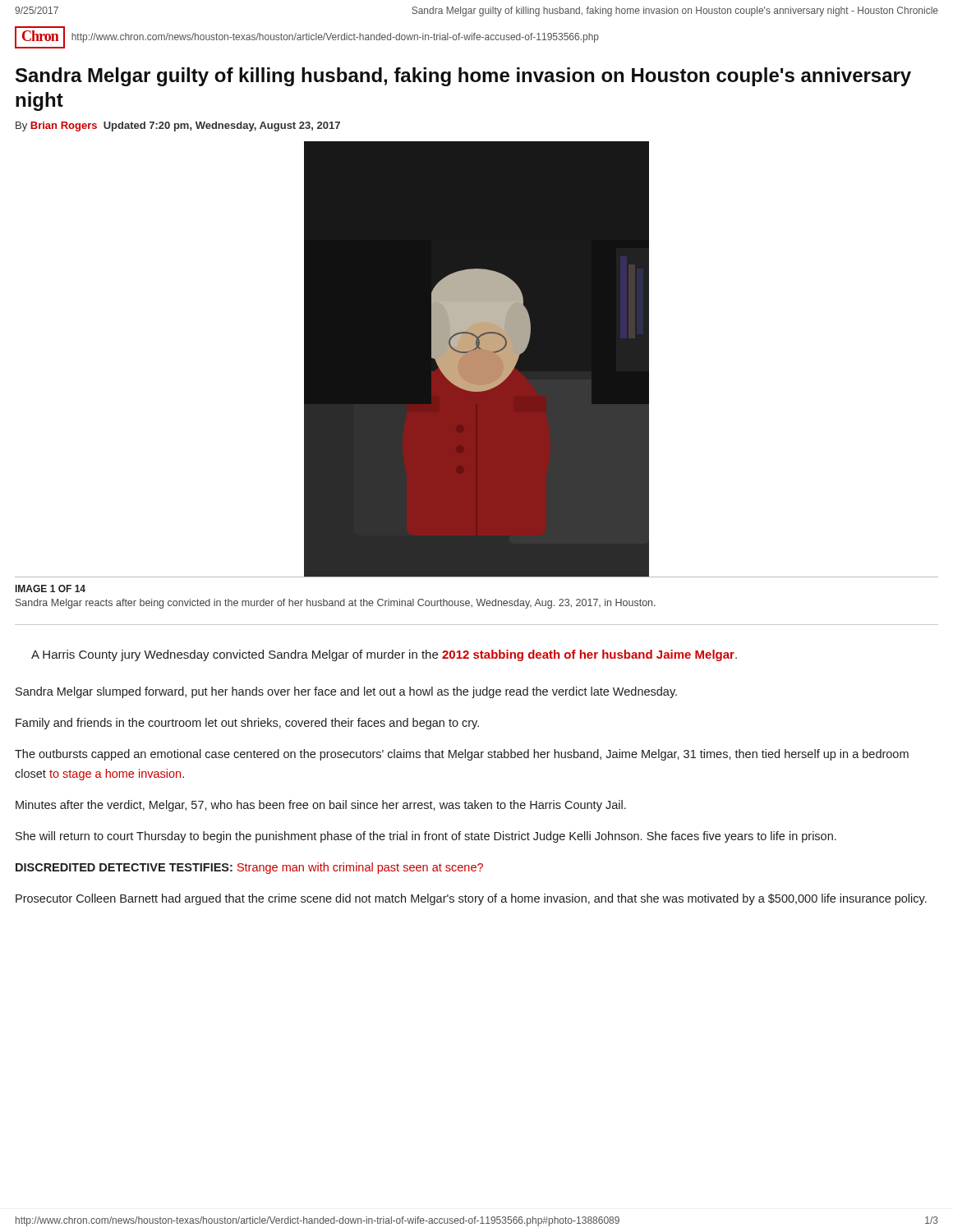Click on the text starting "Prosecutor Colleen Barnett had argued that"
953x1232 pixels.
[471, 898]
